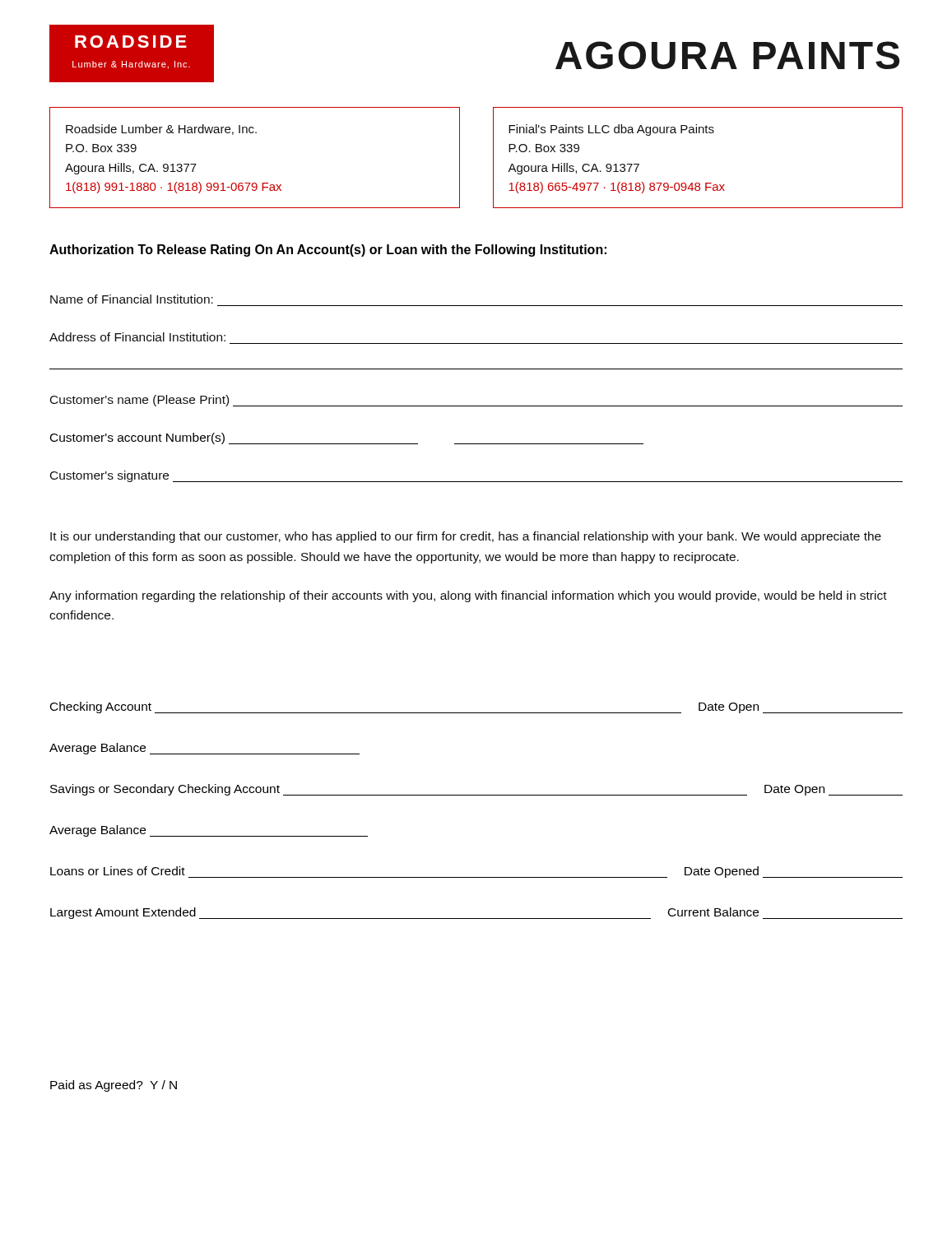The height and width of the screenshot is (1234, 952).
Task: Find the region starting "Name of Financial Institution:"
Action: coord(476,299)
